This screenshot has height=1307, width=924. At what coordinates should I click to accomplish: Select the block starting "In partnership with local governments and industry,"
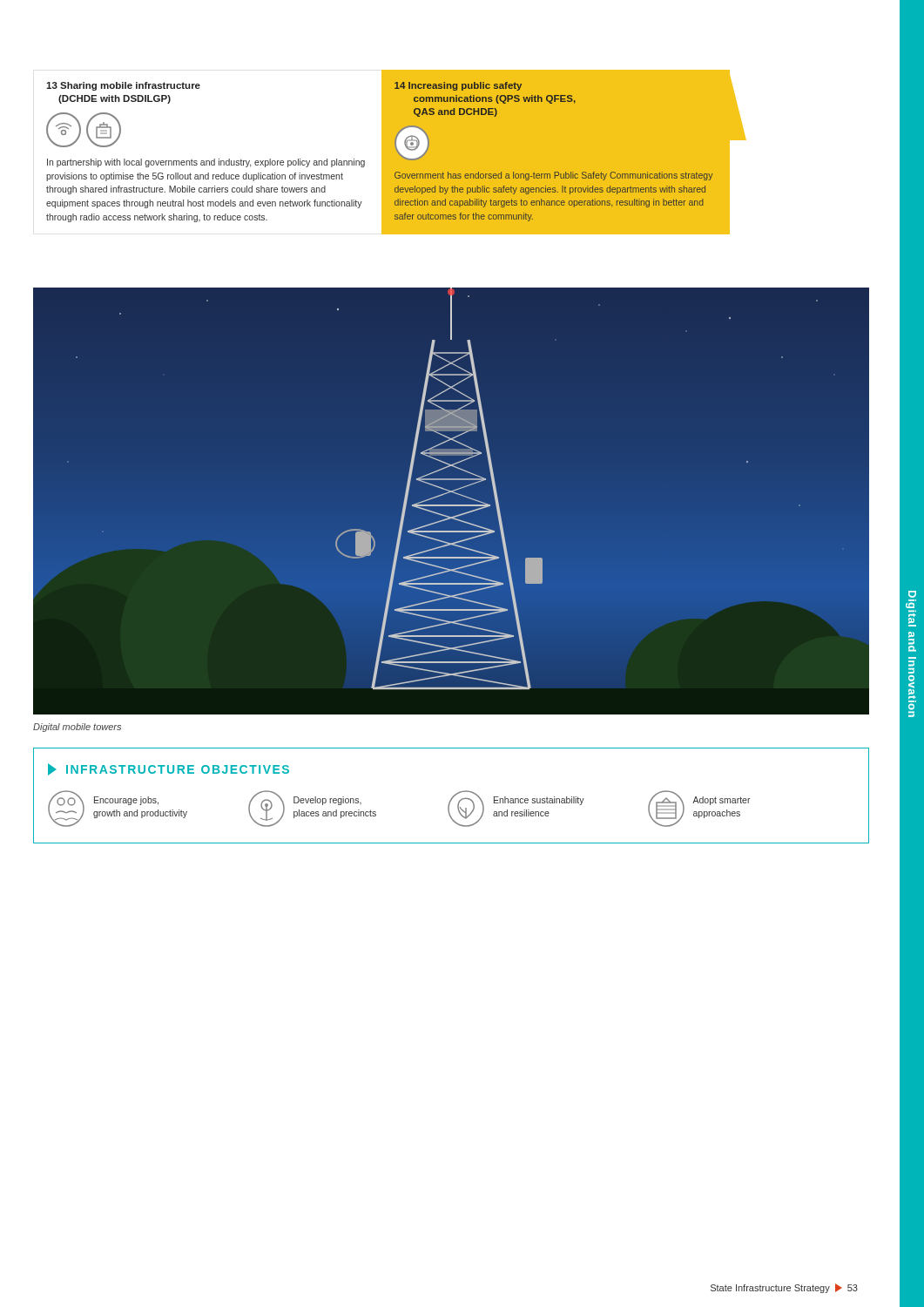(x=206, y=189)
